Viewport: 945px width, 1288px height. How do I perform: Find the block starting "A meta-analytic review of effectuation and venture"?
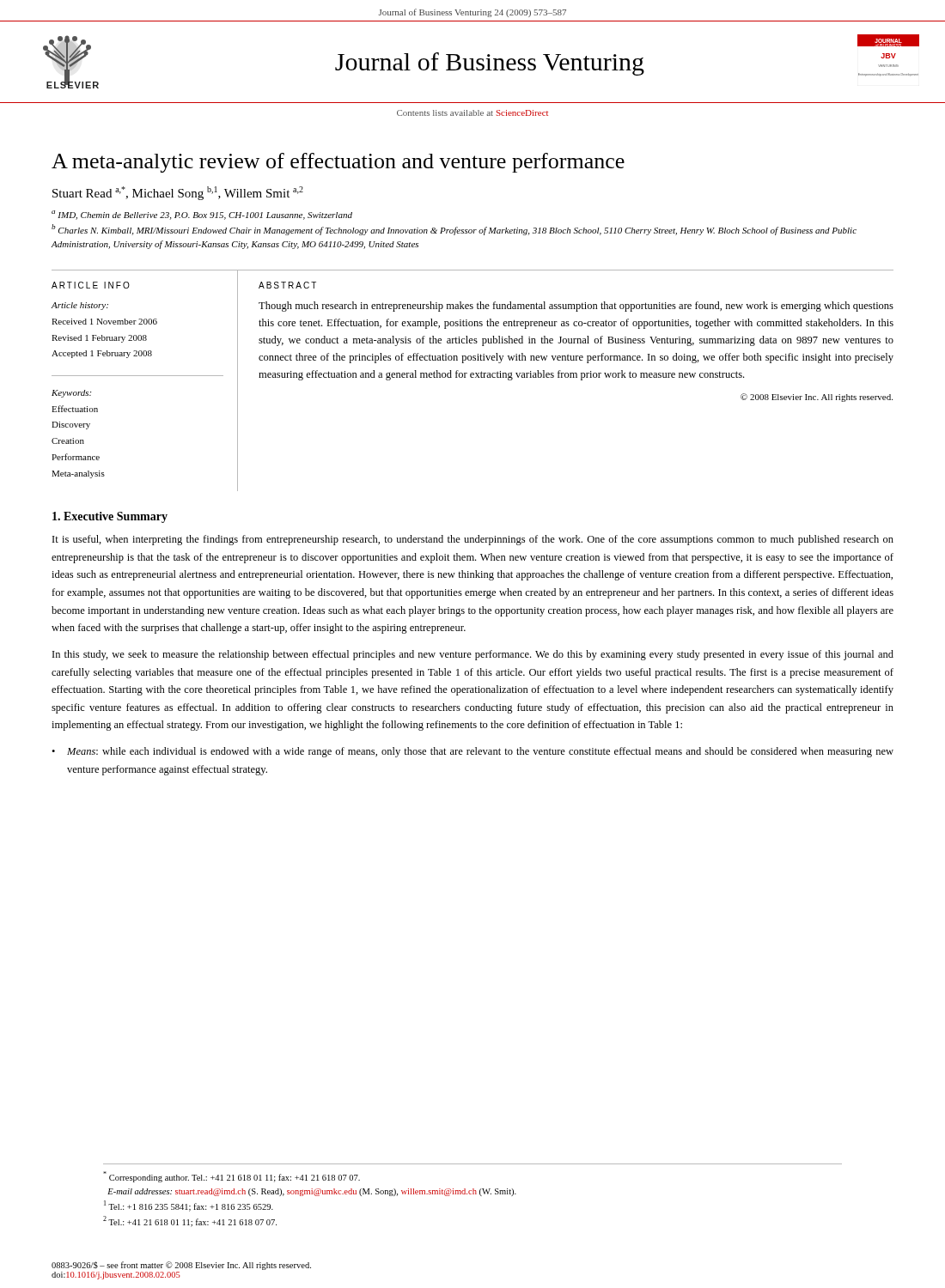338,161
